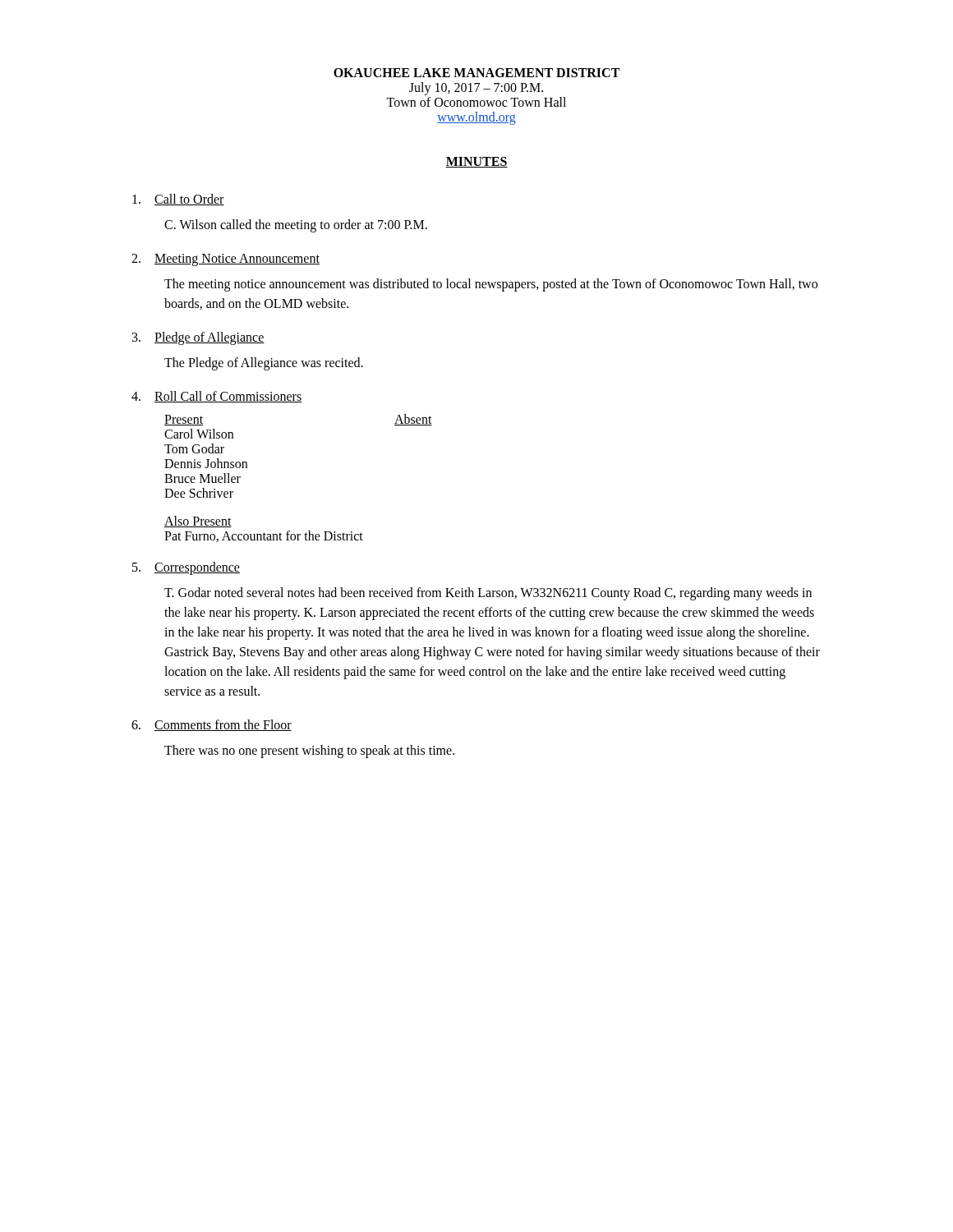Where is the passage that starts "6. Comments from"?

[x=211, y=725]
